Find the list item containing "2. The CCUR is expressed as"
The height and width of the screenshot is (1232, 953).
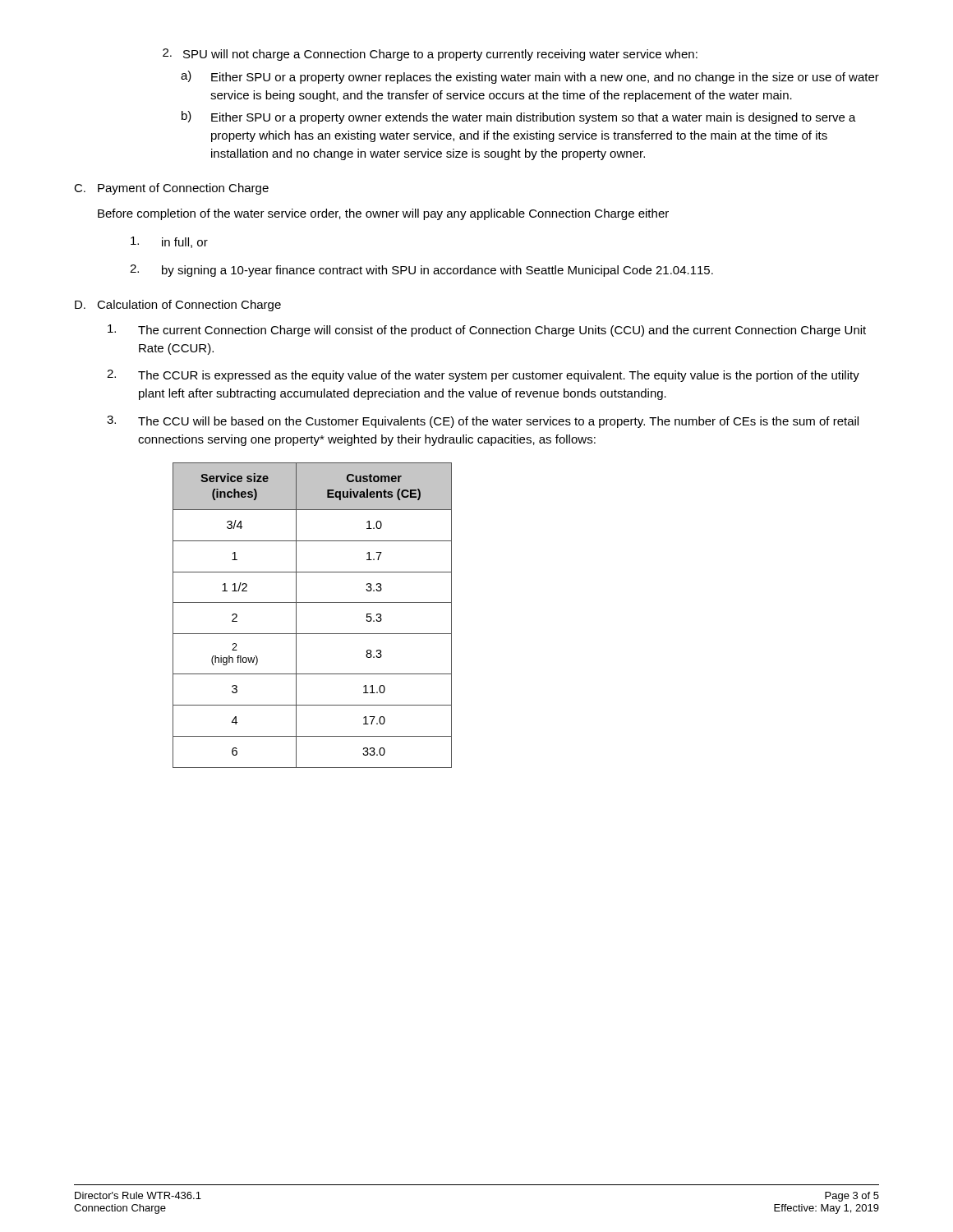493,384
